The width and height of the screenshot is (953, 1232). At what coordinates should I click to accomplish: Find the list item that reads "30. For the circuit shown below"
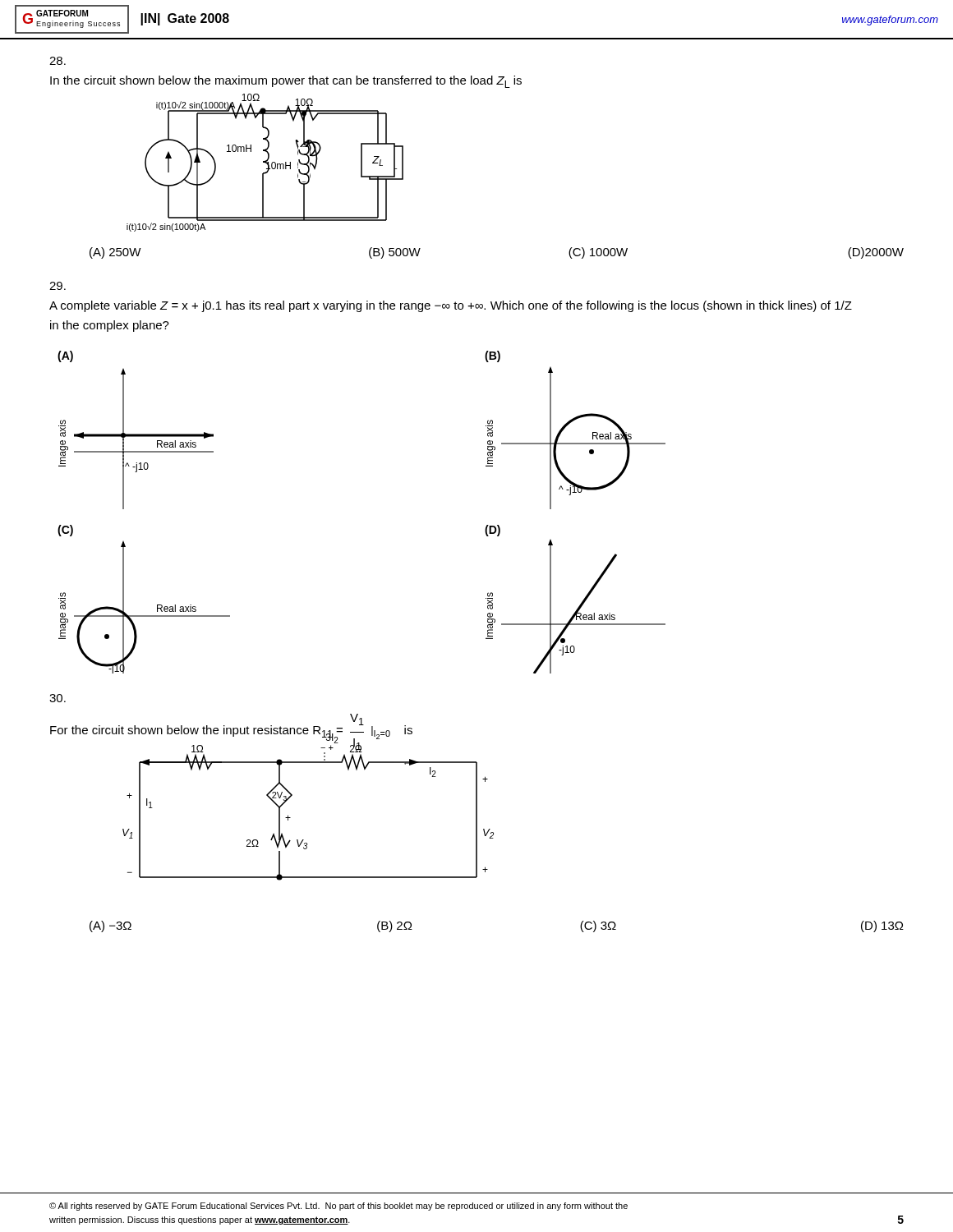[58, 698]
